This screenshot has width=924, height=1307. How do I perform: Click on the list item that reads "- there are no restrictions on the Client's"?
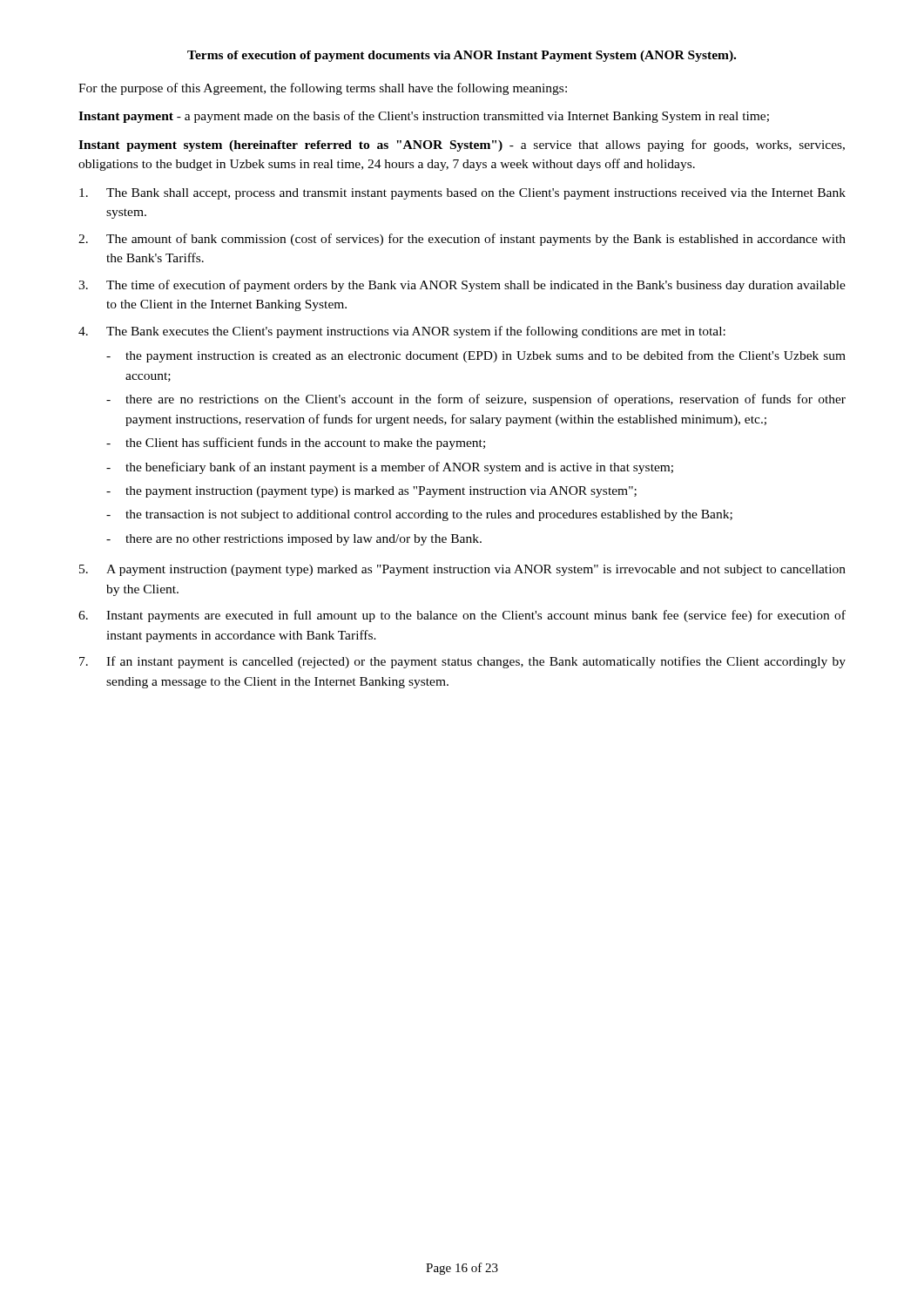[x=476, y=409]
